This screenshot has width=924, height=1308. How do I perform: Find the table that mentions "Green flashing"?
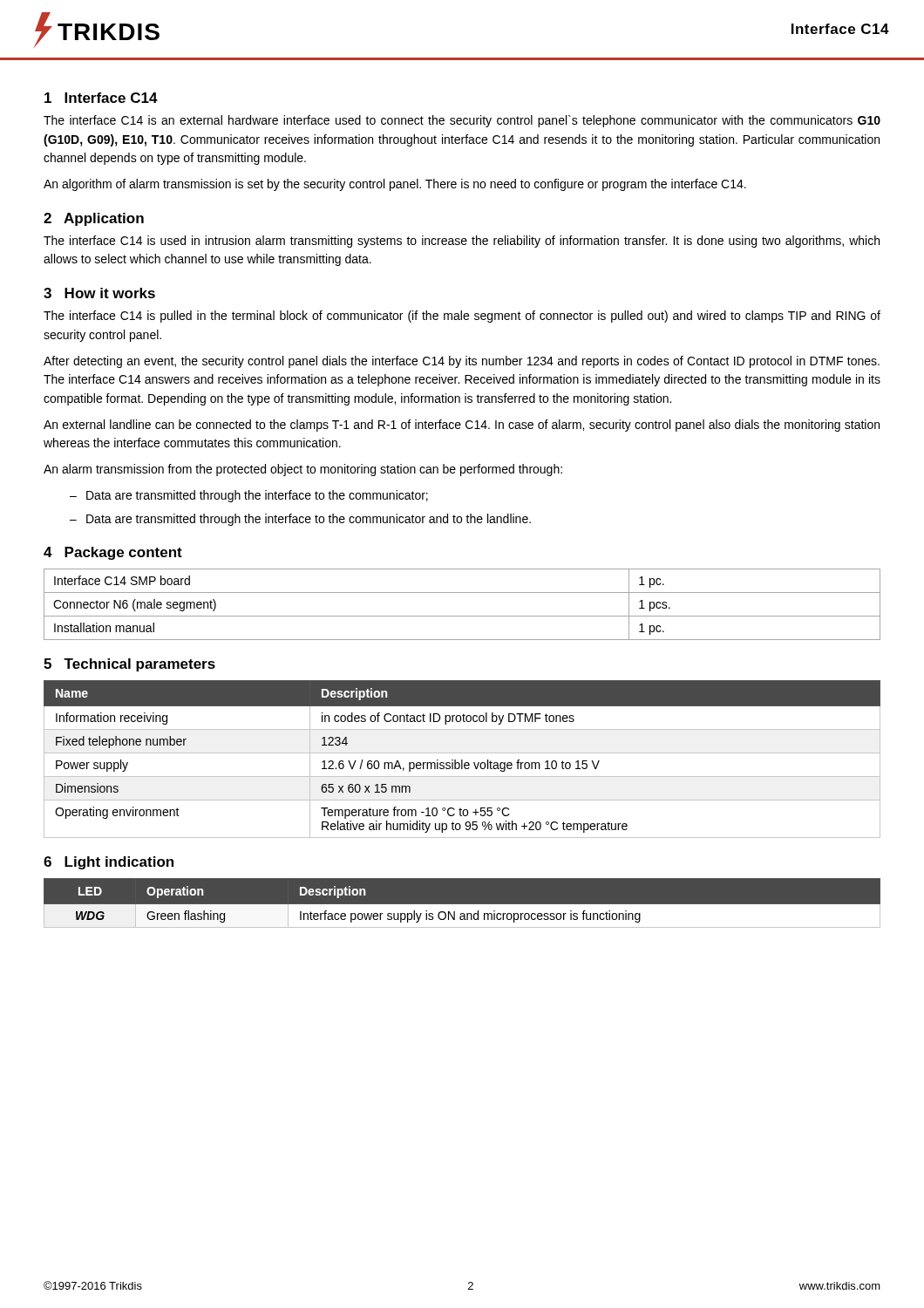tap(462, 903)
